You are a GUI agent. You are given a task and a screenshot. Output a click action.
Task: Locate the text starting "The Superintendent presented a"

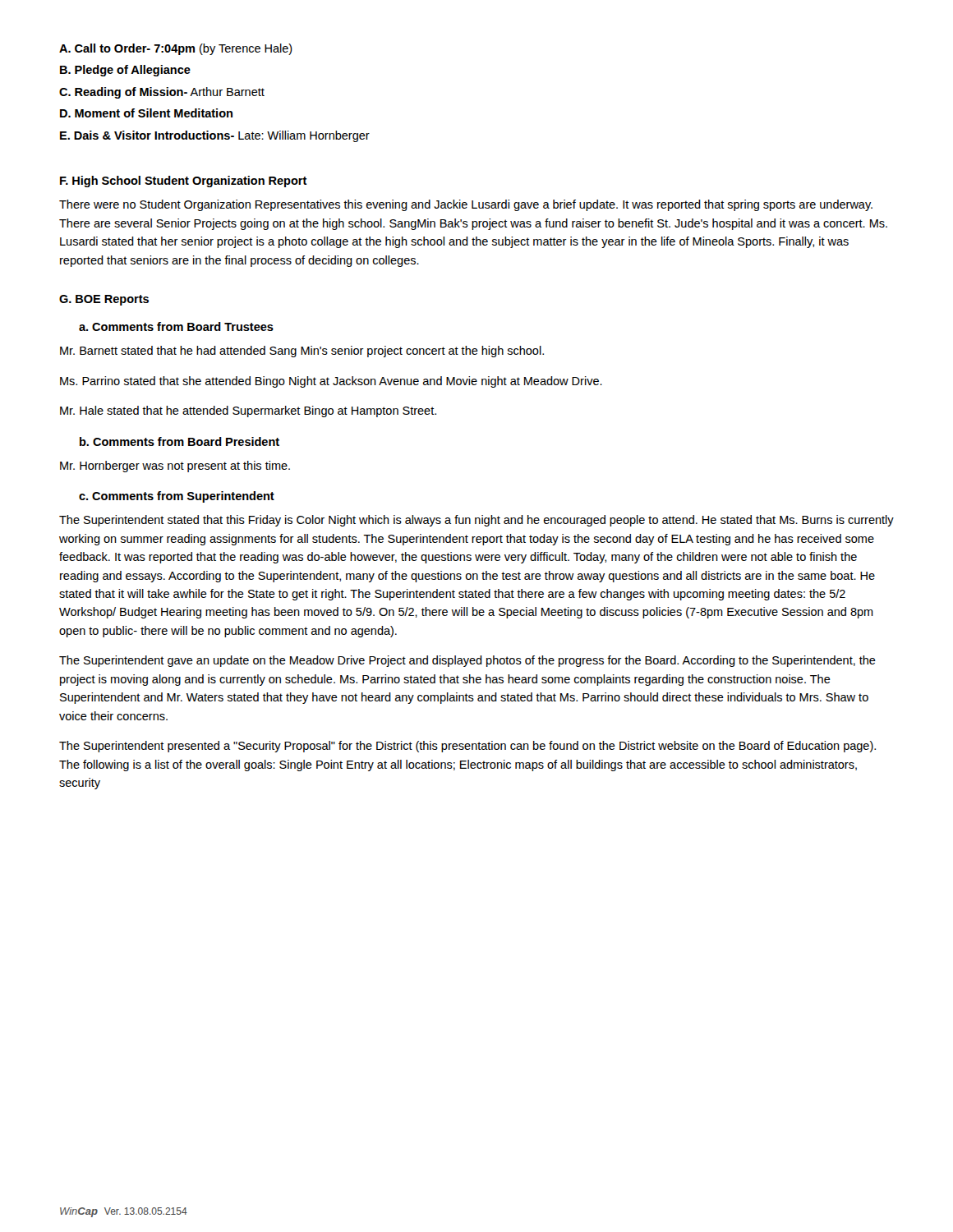point(468,764)
